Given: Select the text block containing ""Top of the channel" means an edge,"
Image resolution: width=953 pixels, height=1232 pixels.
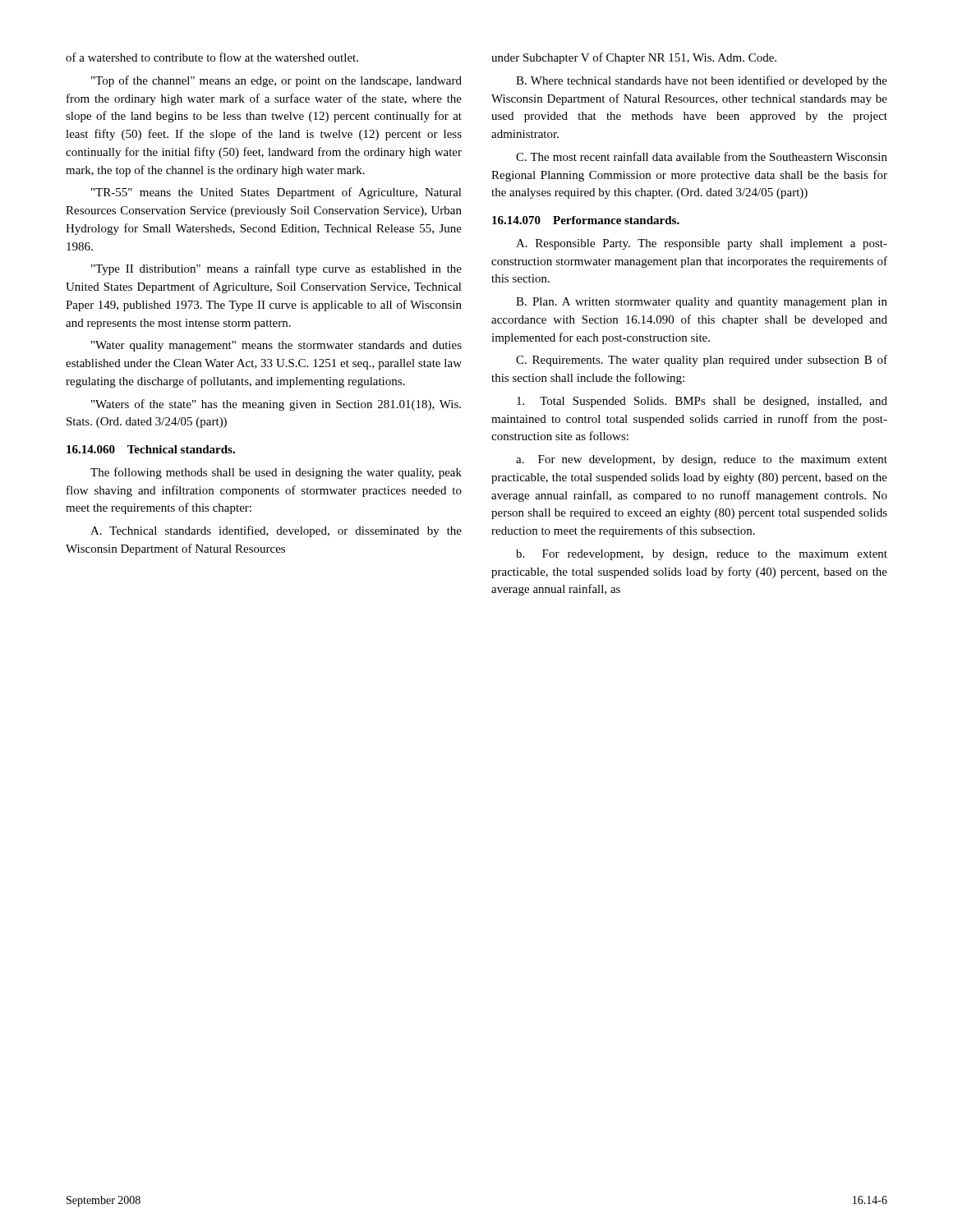Looking at the screenshot, I should pos(264,126).
